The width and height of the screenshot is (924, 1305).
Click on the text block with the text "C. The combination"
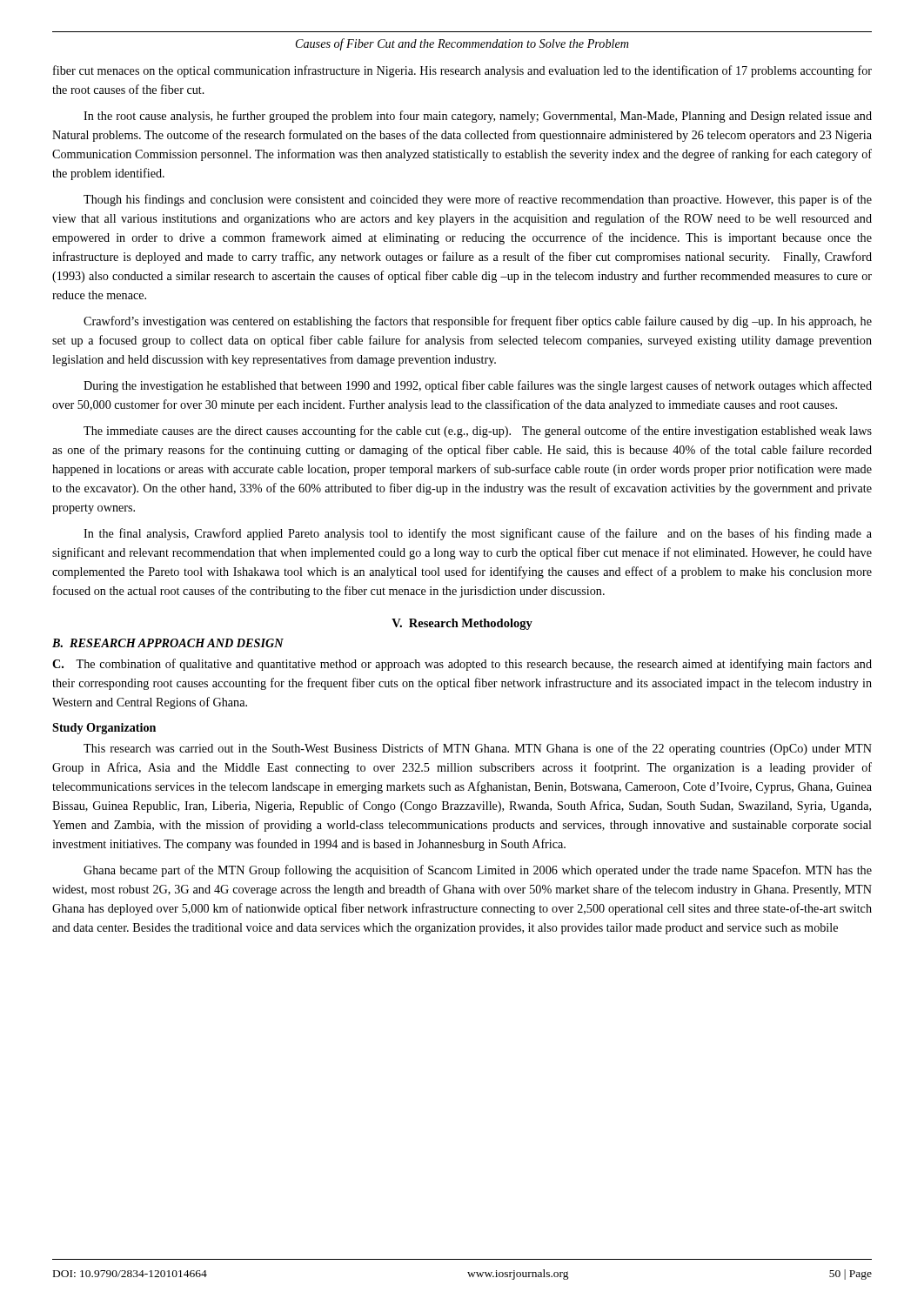pyautogui.click(x=462, y=683)
